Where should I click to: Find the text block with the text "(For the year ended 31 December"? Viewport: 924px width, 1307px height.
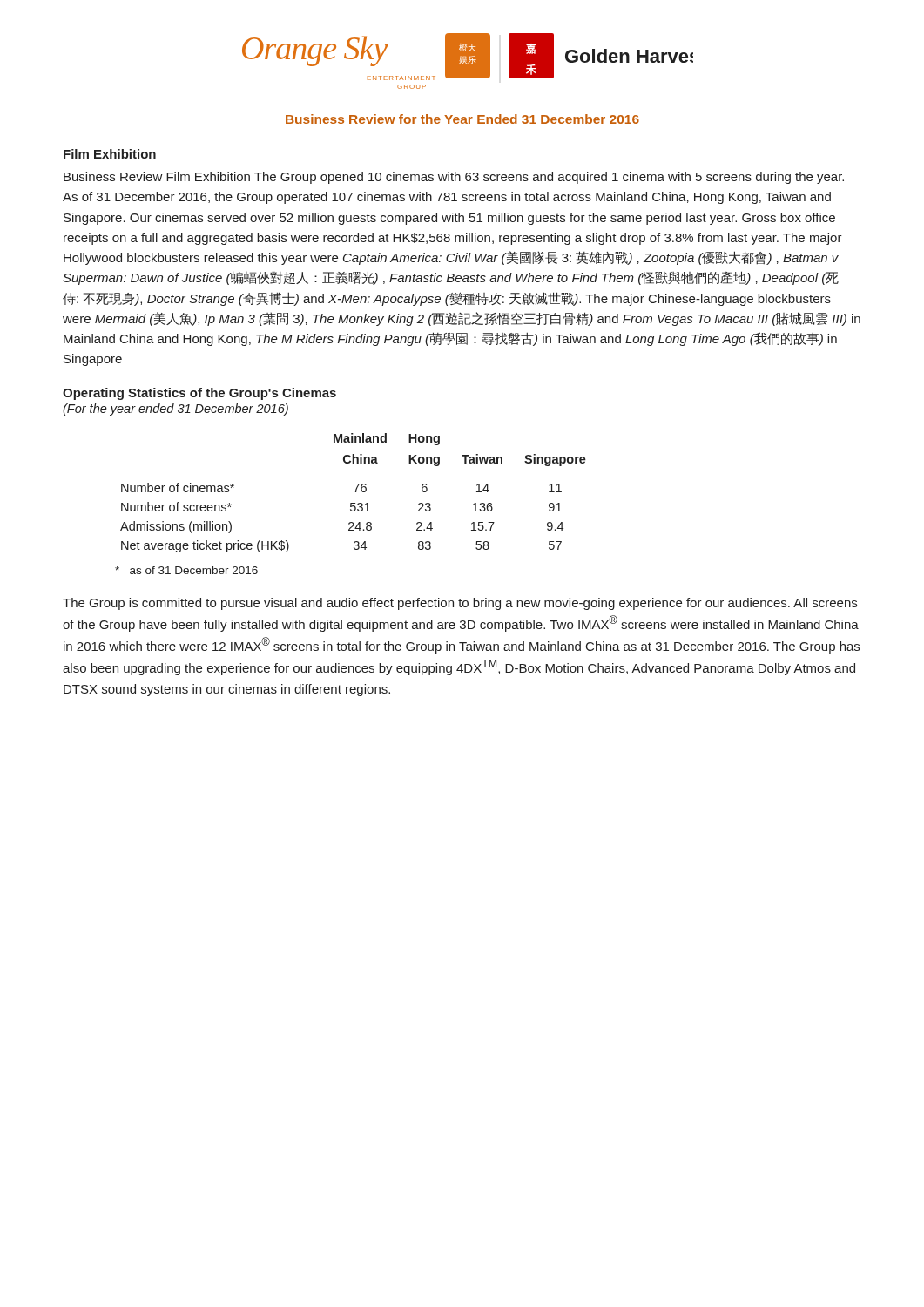176,408
